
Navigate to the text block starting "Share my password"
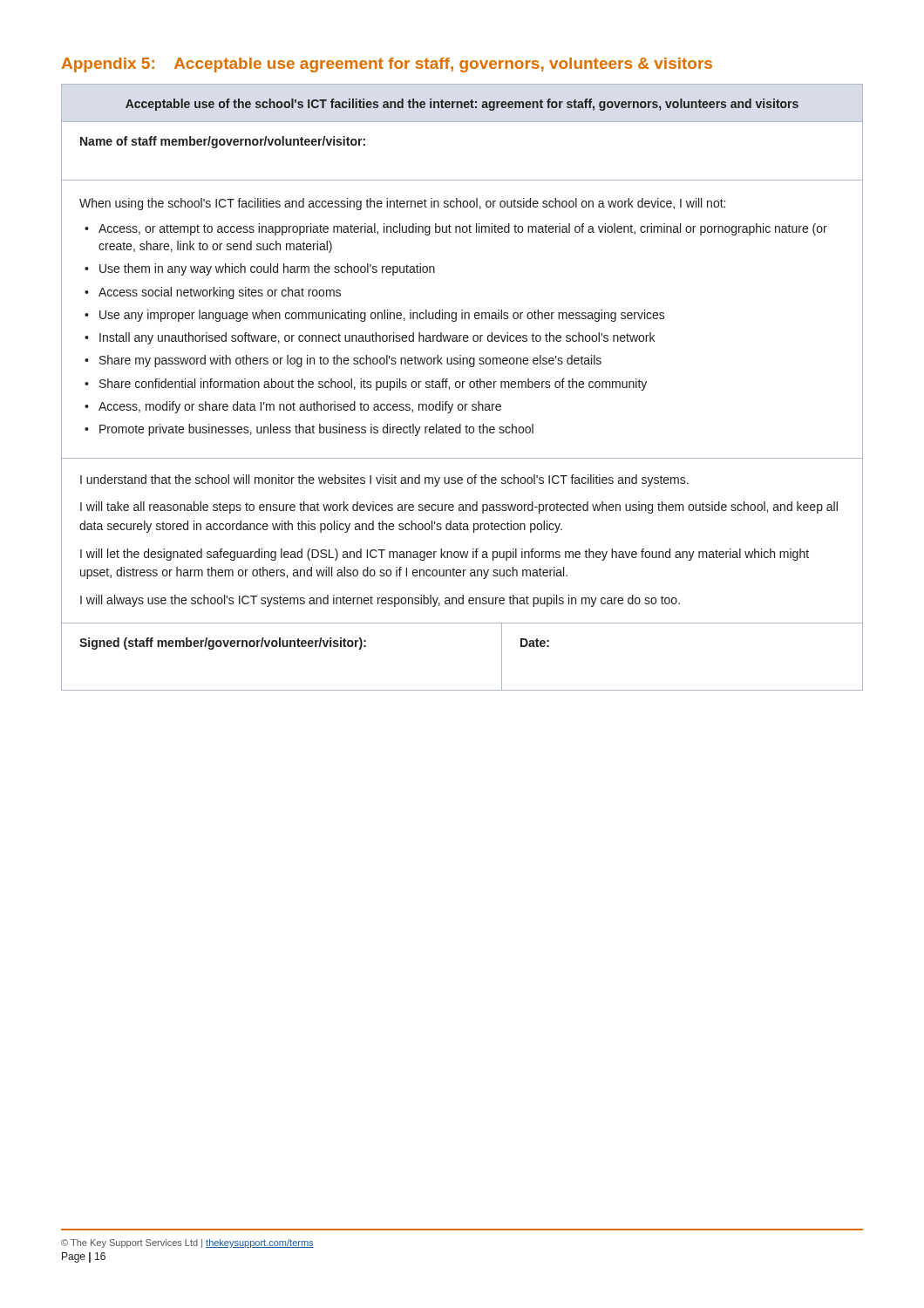[x=350, y=360]
